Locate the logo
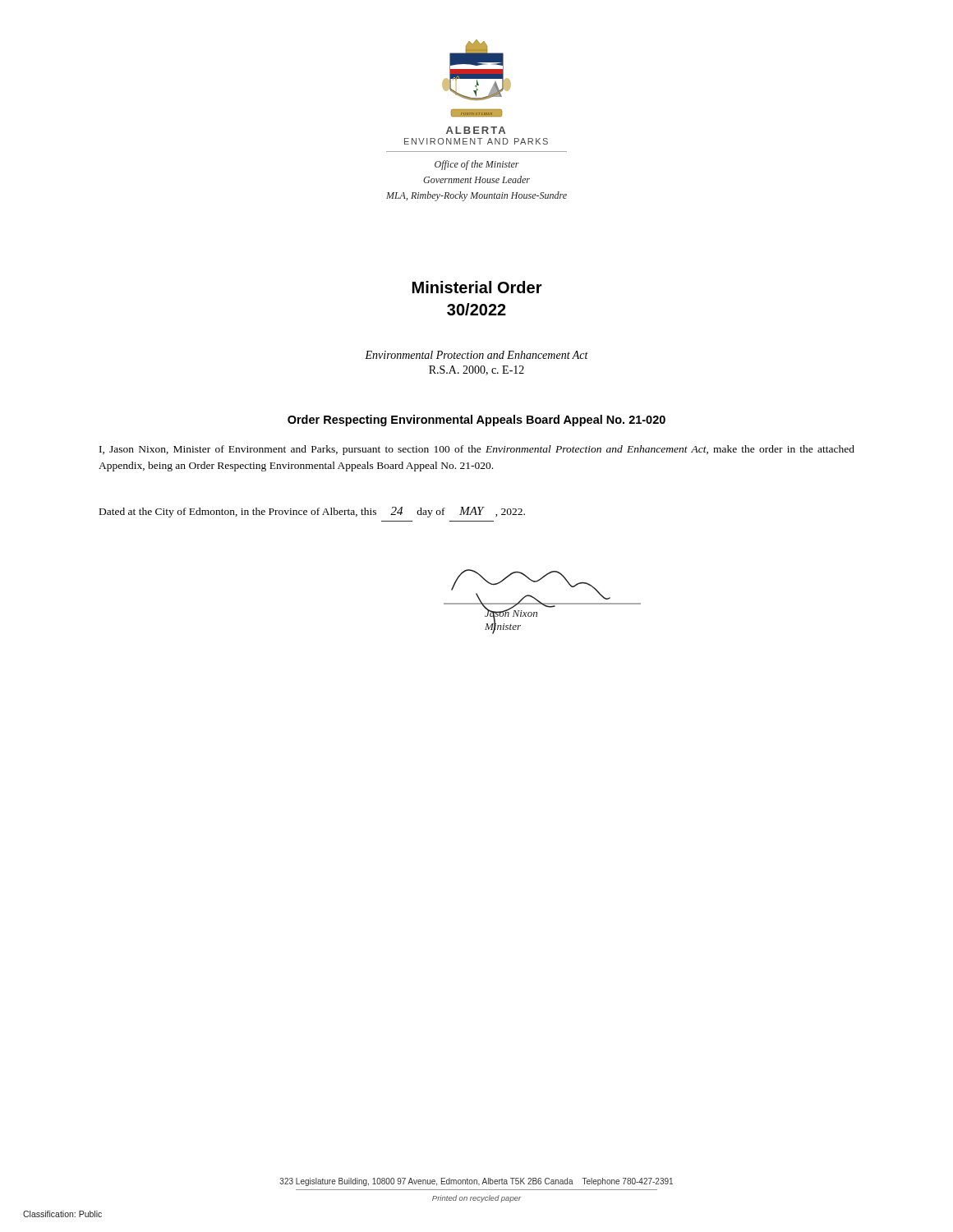Image resolution: width=953 pixels, height=1232 pixels. click(476, 102)
